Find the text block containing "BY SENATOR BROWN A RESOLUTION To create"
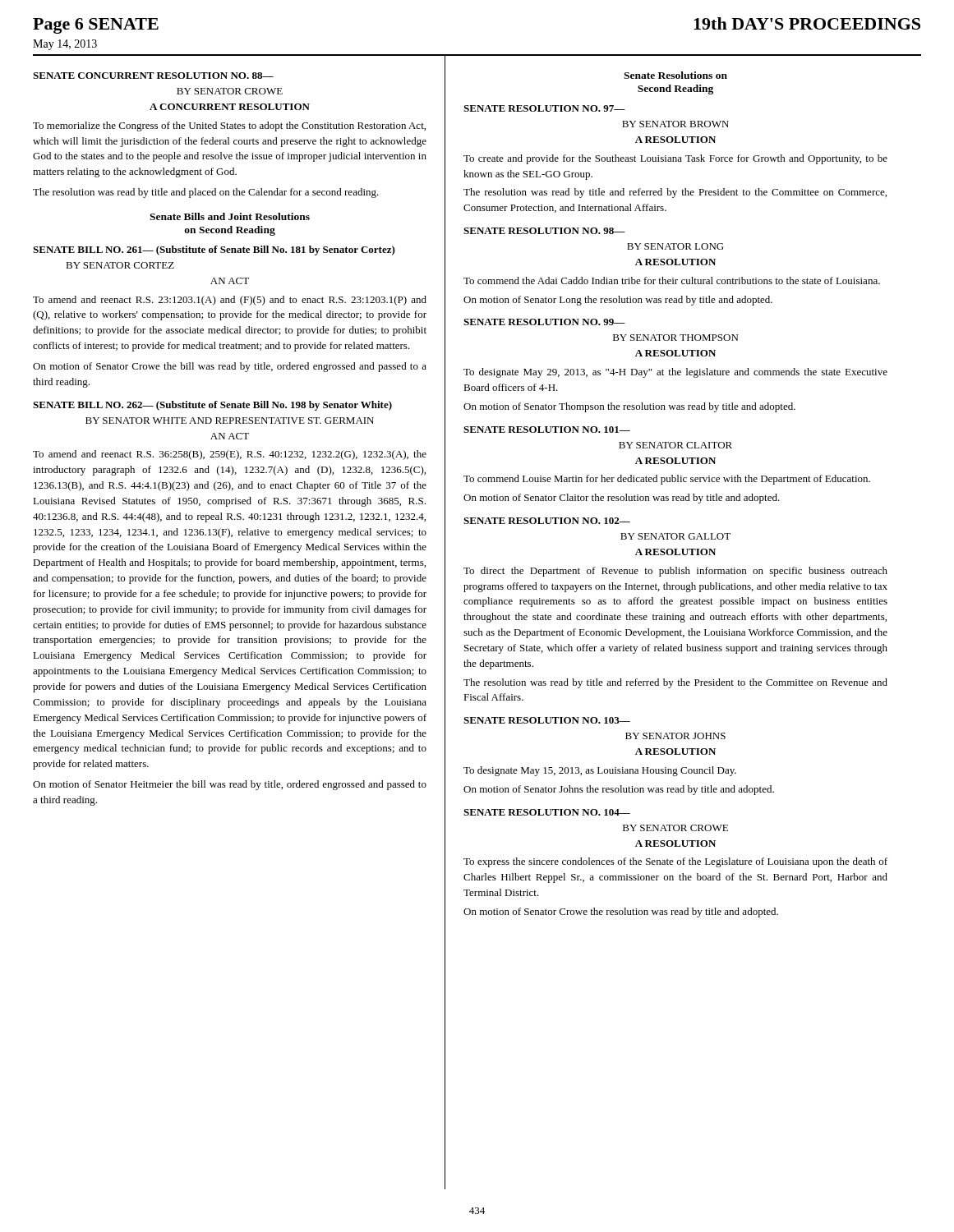The width and height of the screenshot is (954, 1232). [x=675, y=149]
